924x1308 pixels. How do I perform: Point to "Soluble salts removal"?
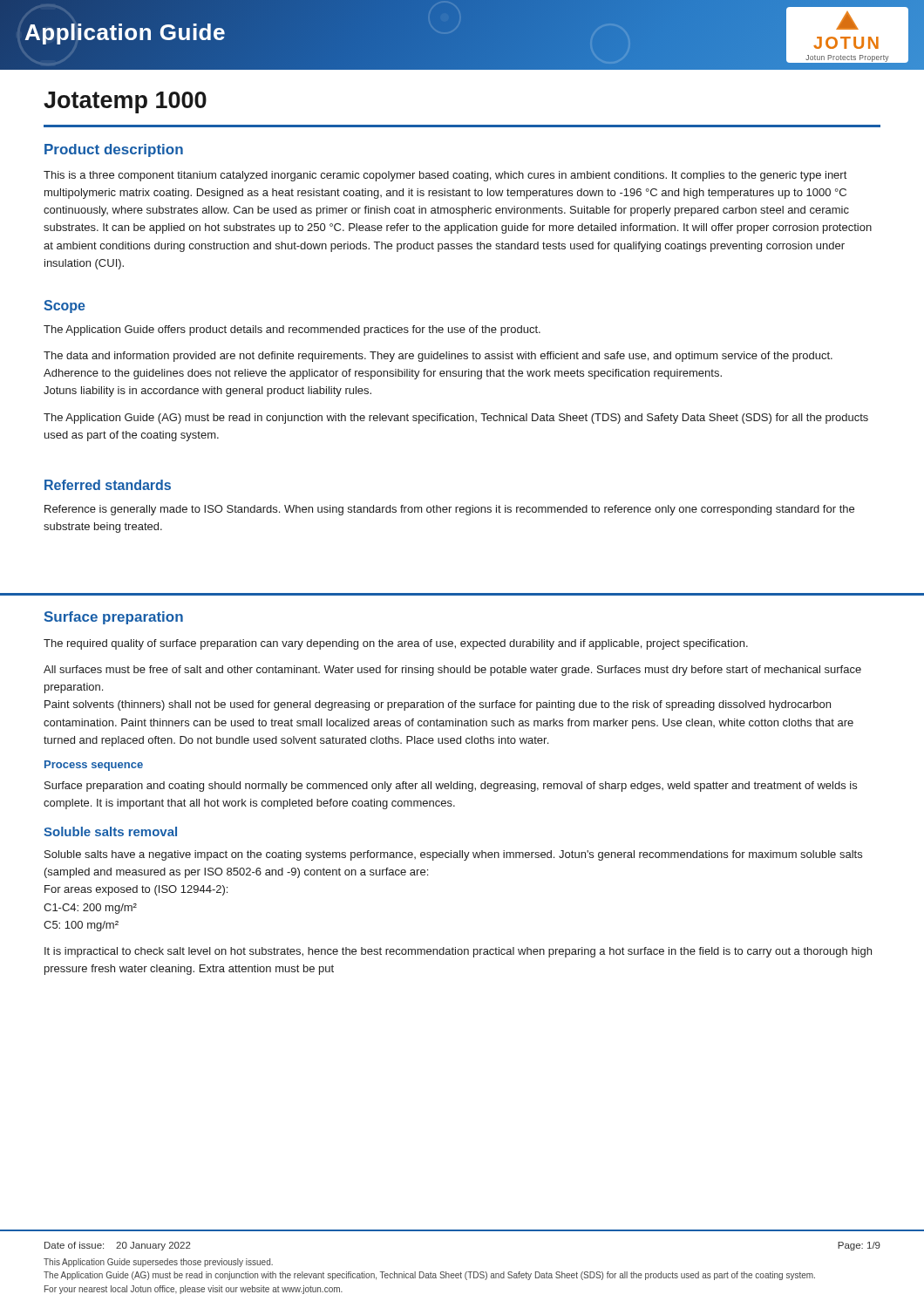[111, 832]
